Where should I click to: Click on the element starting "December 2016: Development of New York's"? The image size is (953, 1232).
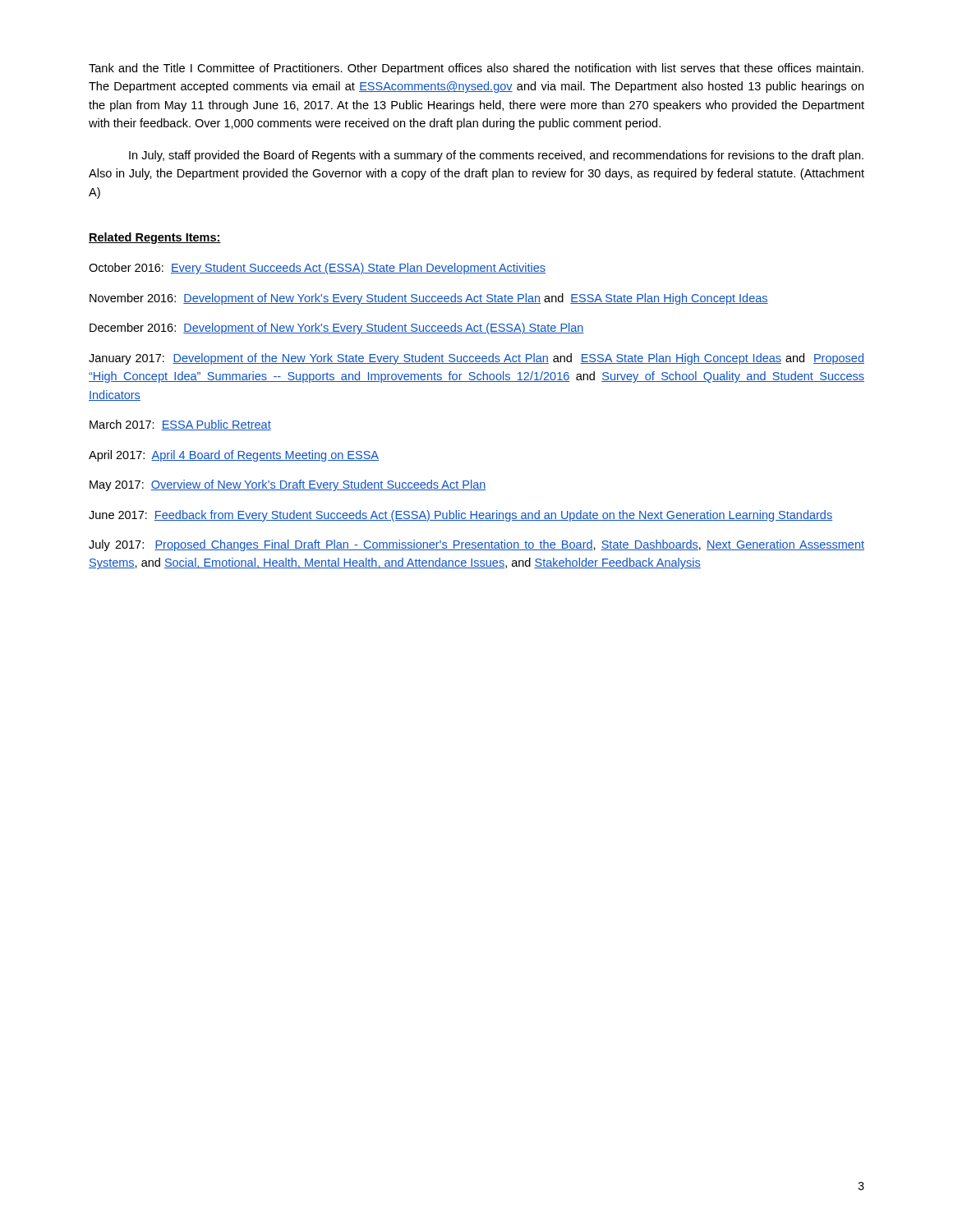(x=336, y=328)
